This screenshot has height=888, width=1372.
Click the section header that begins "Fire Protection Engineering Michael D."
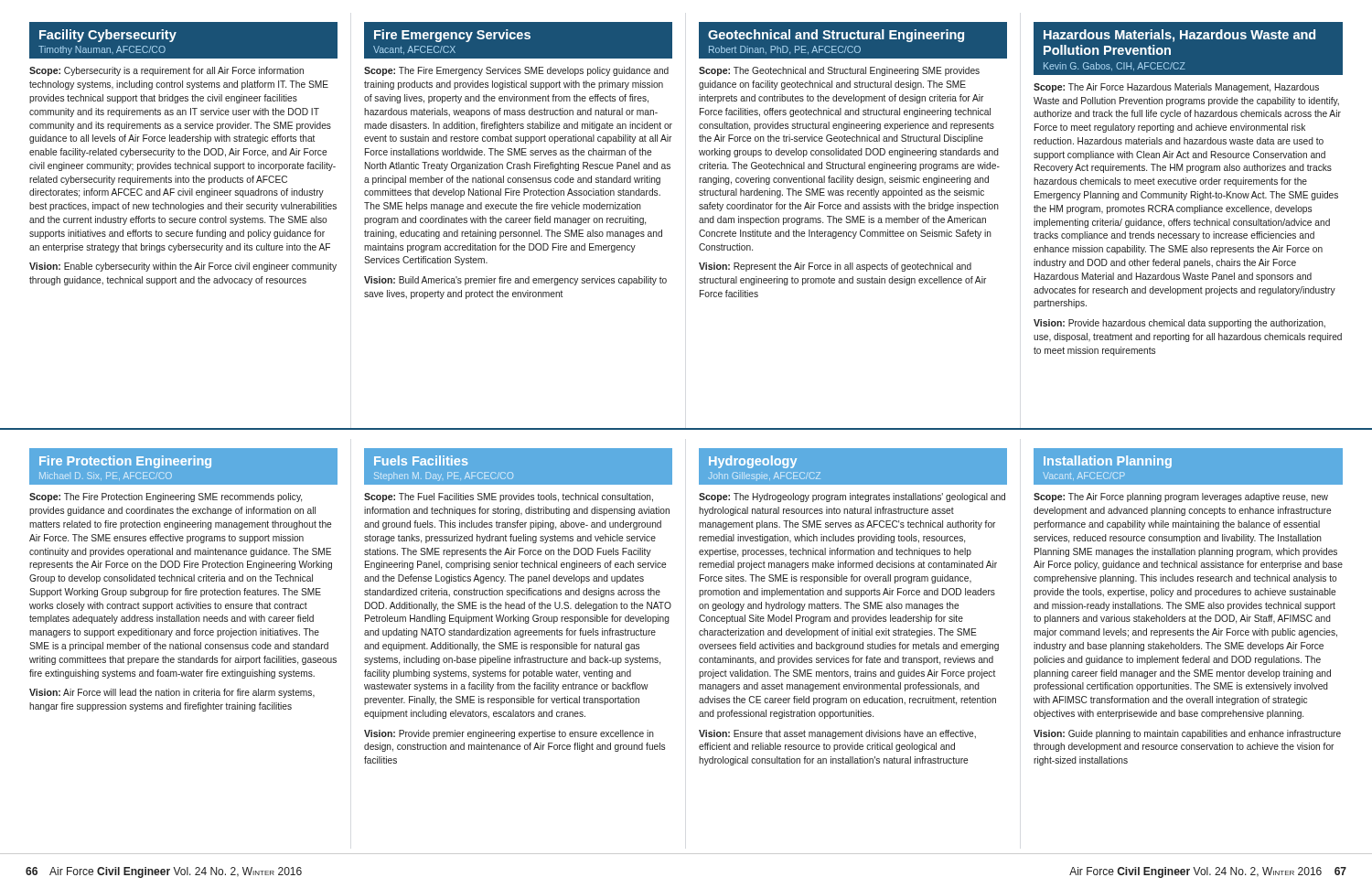183,467
